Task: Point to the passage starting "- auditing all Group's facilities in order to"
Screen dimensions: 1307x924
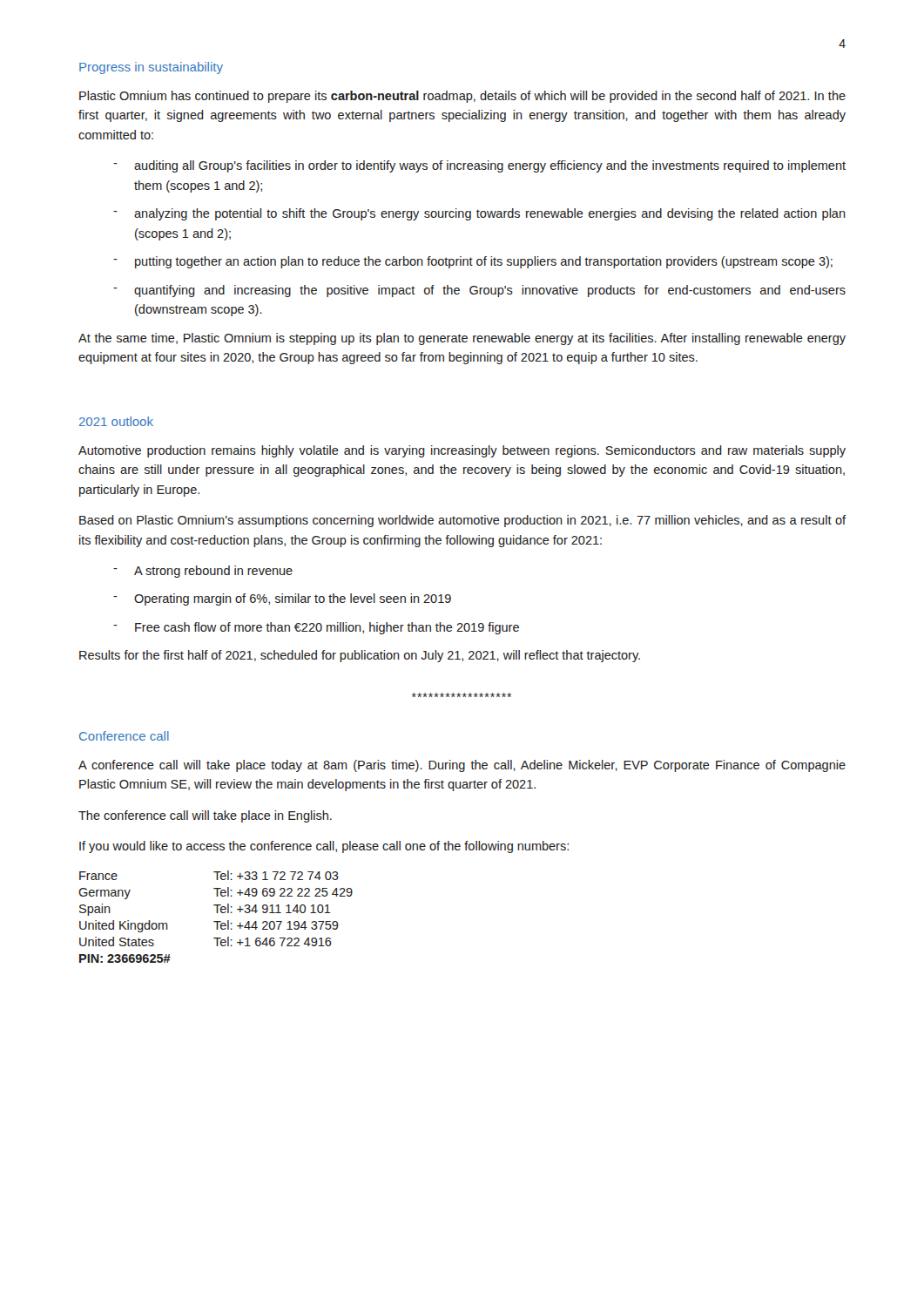Action: (479, 176)
